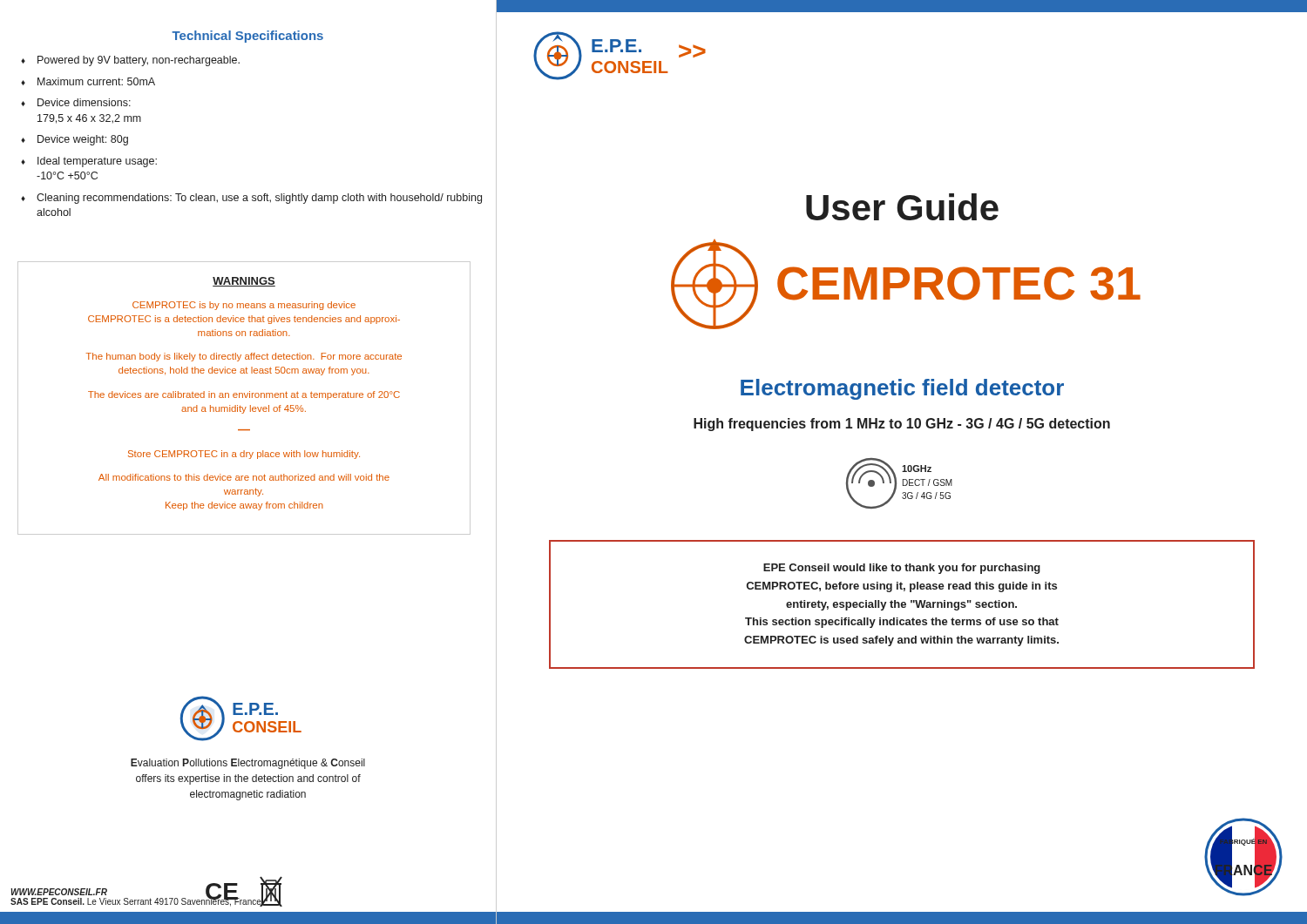This screenshot has width=1307, height=924.
Task: Find the title
Action: click(x=902, y=208)
